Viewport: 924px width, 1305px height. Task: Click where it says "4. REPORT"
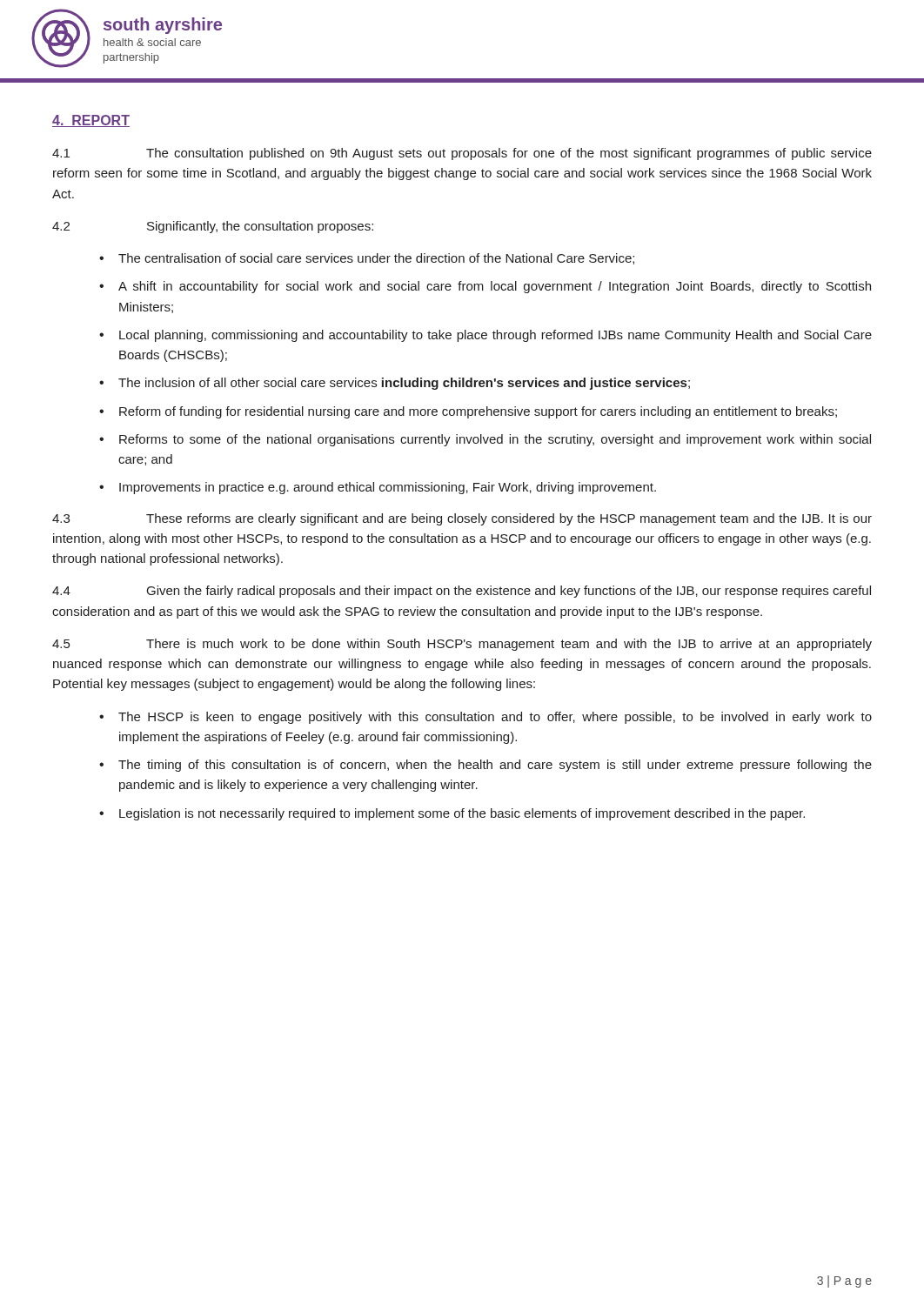(x=91, y=121)
